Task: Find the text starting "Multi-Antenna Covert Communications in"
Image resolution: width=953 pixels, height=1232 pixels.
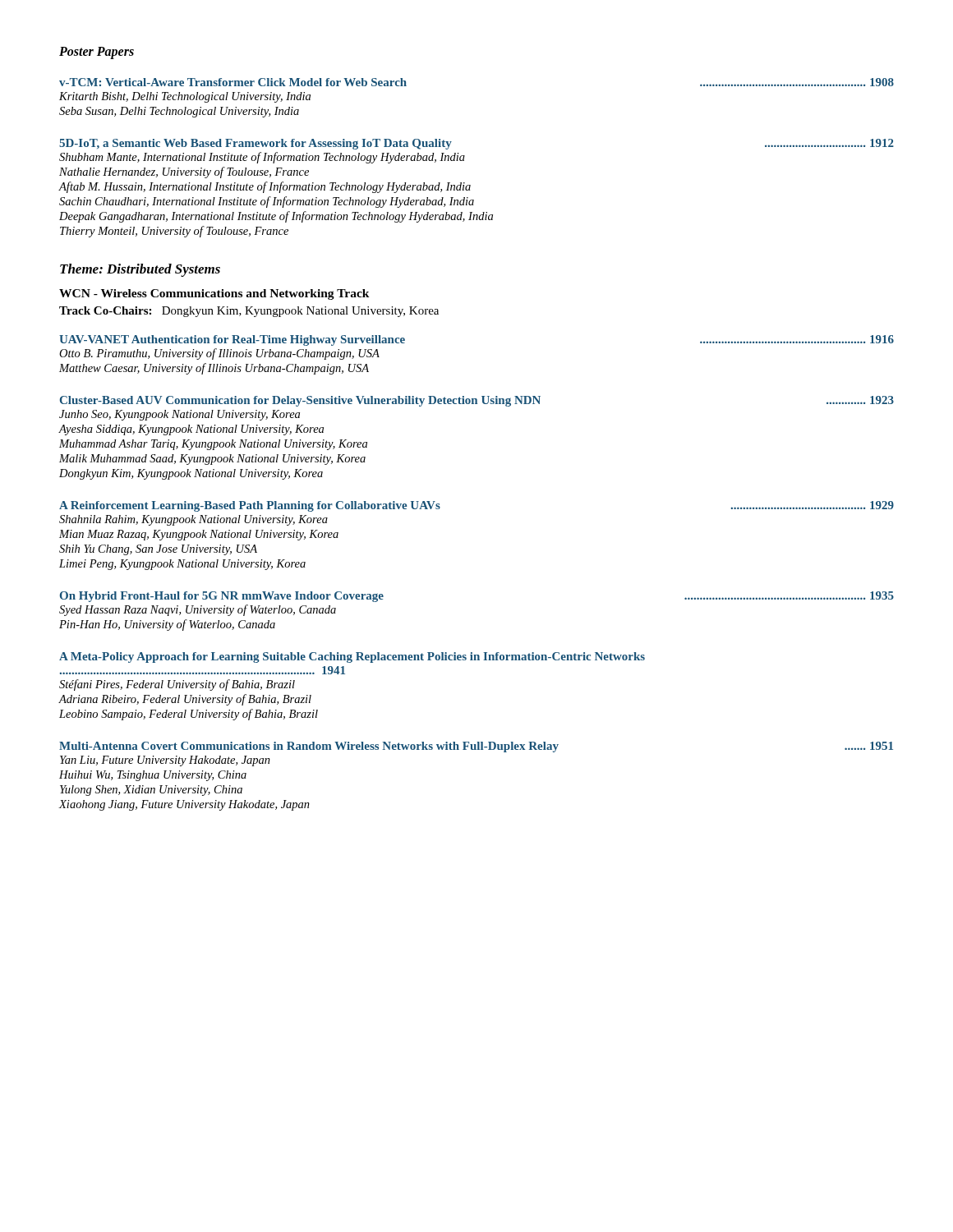Action: (476, 747)
